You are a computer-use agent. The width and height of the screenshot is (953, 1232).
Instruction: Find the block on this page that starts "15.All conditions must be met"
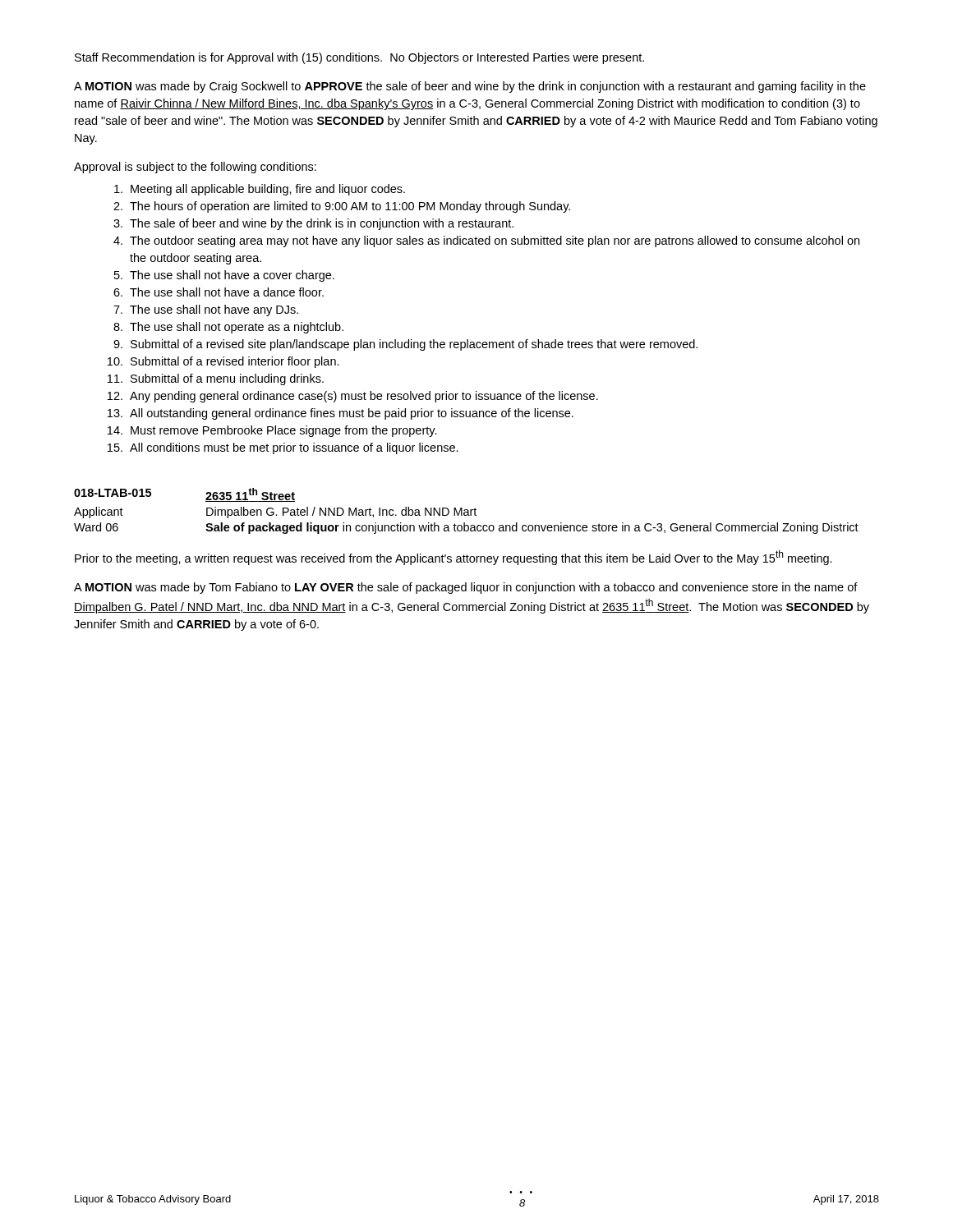coord(283,448)
